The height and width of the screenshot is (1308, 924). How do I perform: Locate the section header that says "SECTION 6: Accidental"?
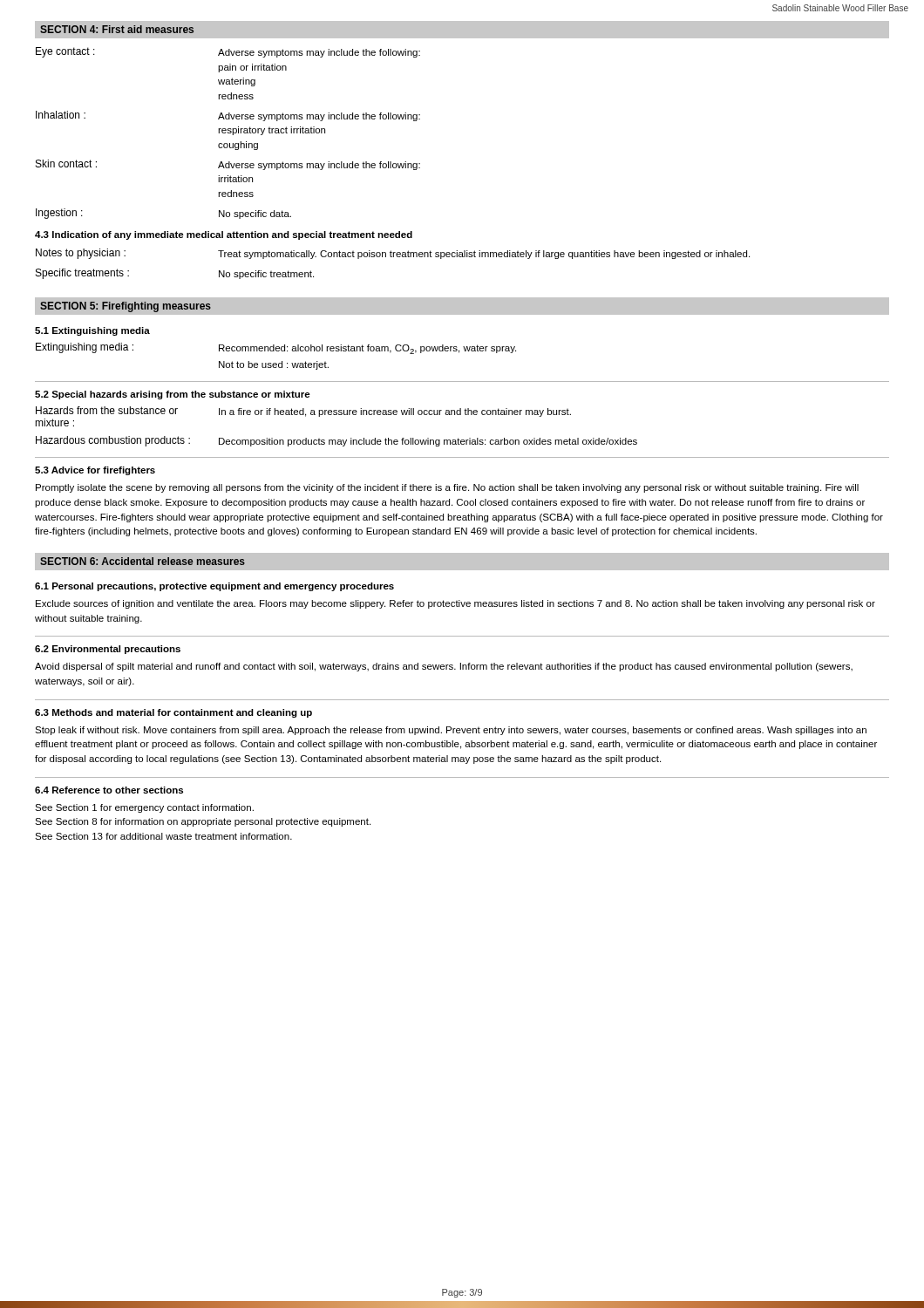click(143, 562)
